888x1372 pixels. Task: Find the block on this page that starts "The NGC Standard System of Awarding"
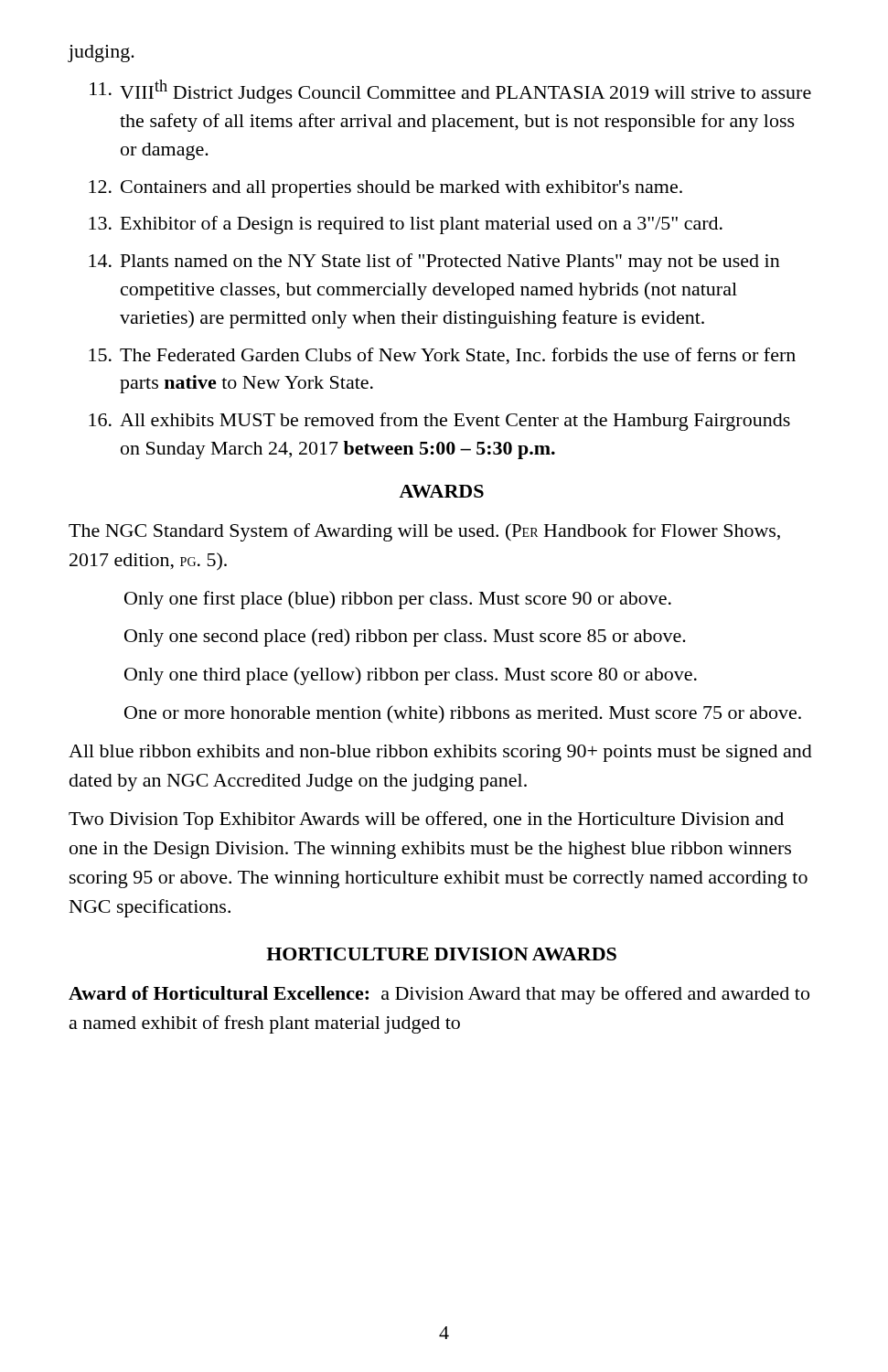click(425, 544)
